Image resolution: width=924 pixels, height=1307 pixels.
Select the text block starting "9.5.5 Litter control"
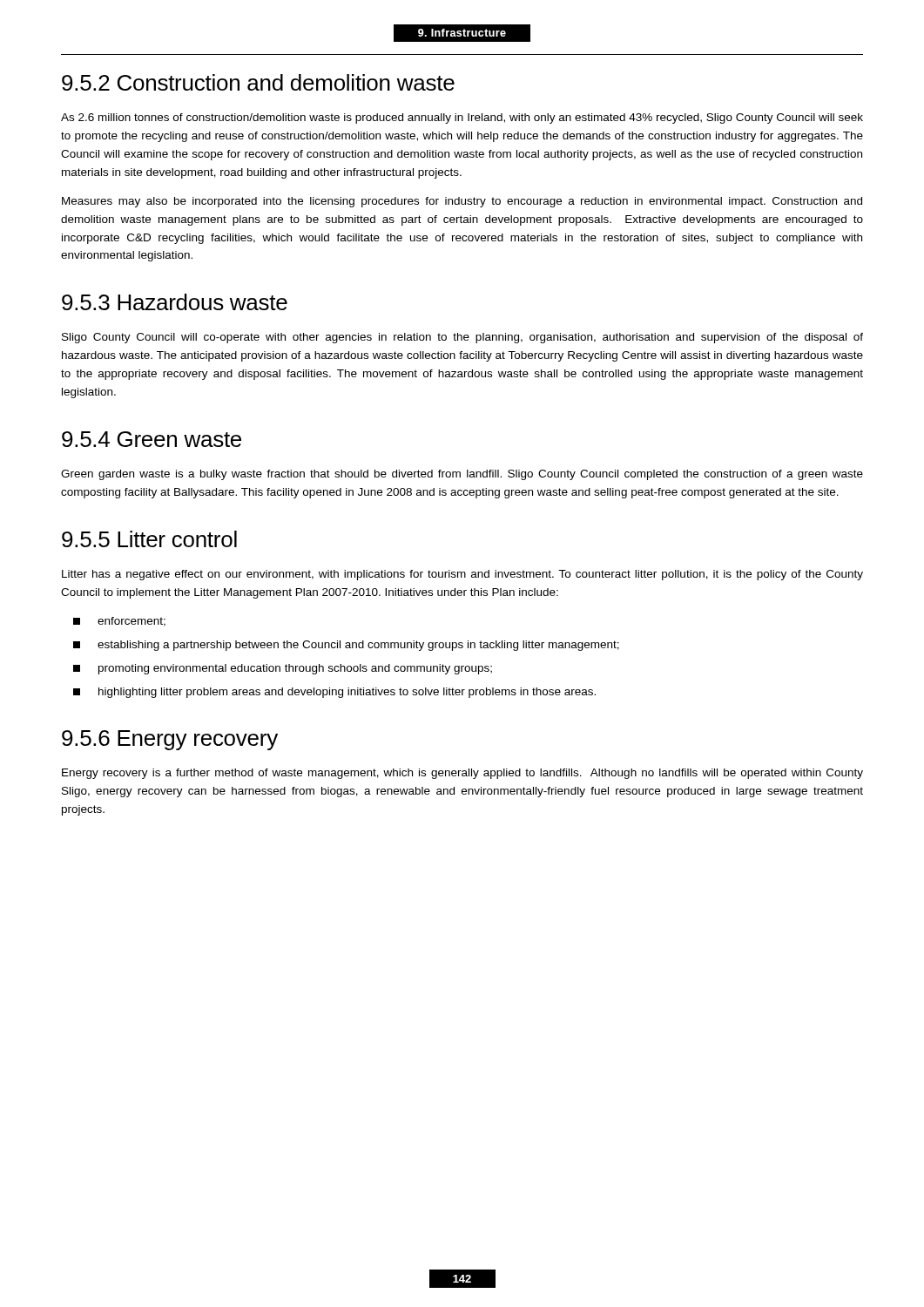point(149,539)
